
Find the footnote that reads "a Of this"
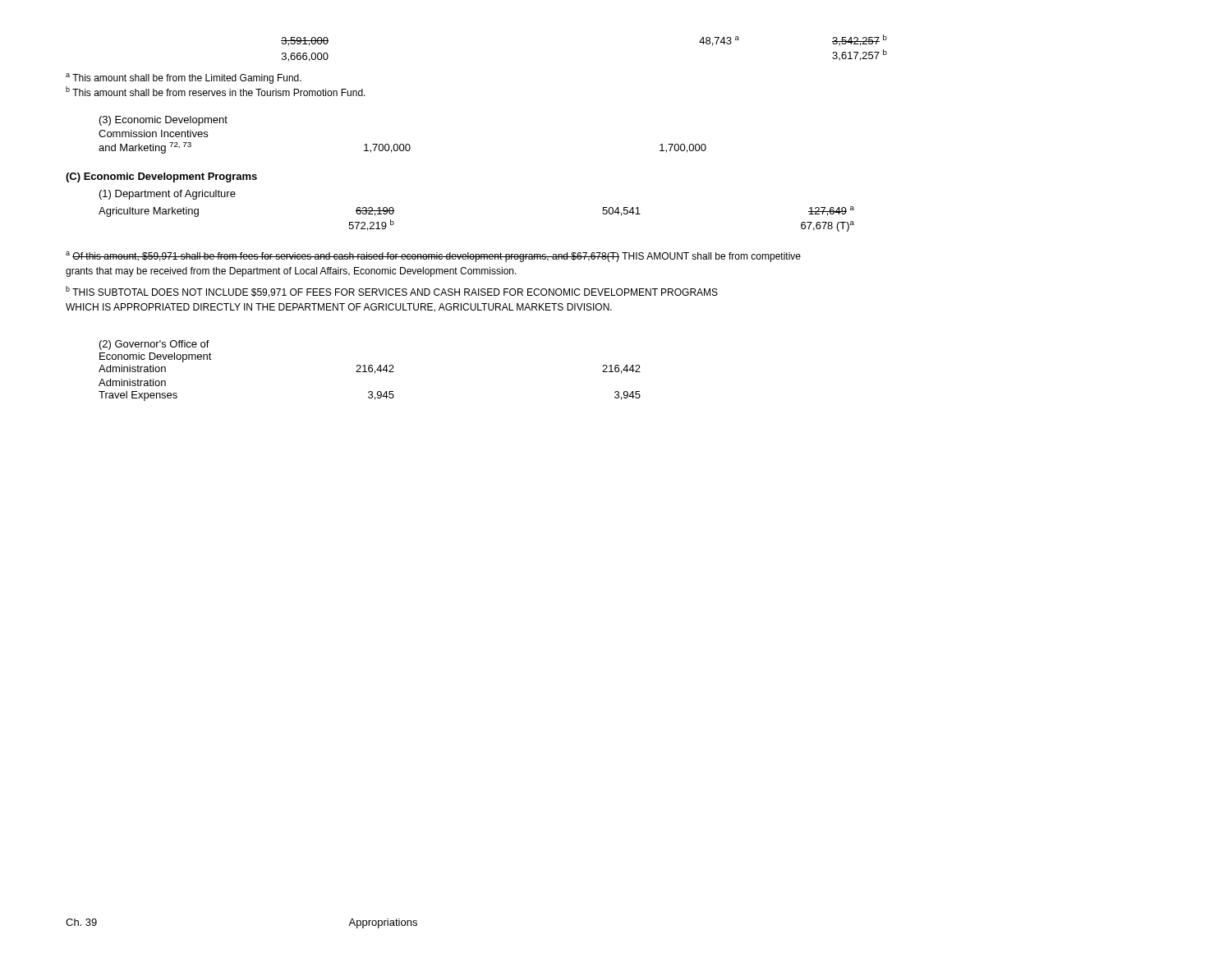(x=433, y=255)
